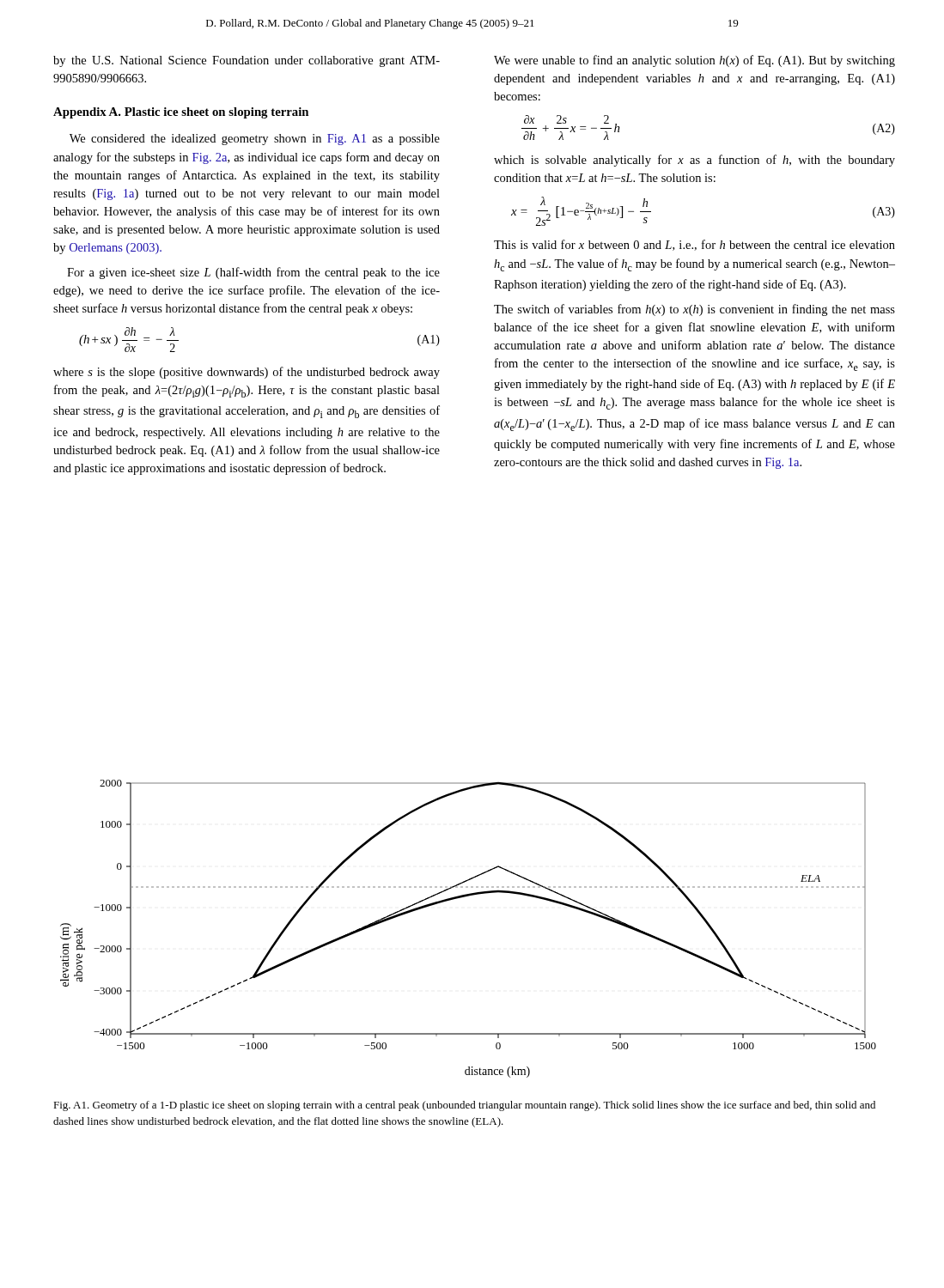Navigate to the region starting "This is valid for x between 0 and"

tap(694, 354)
